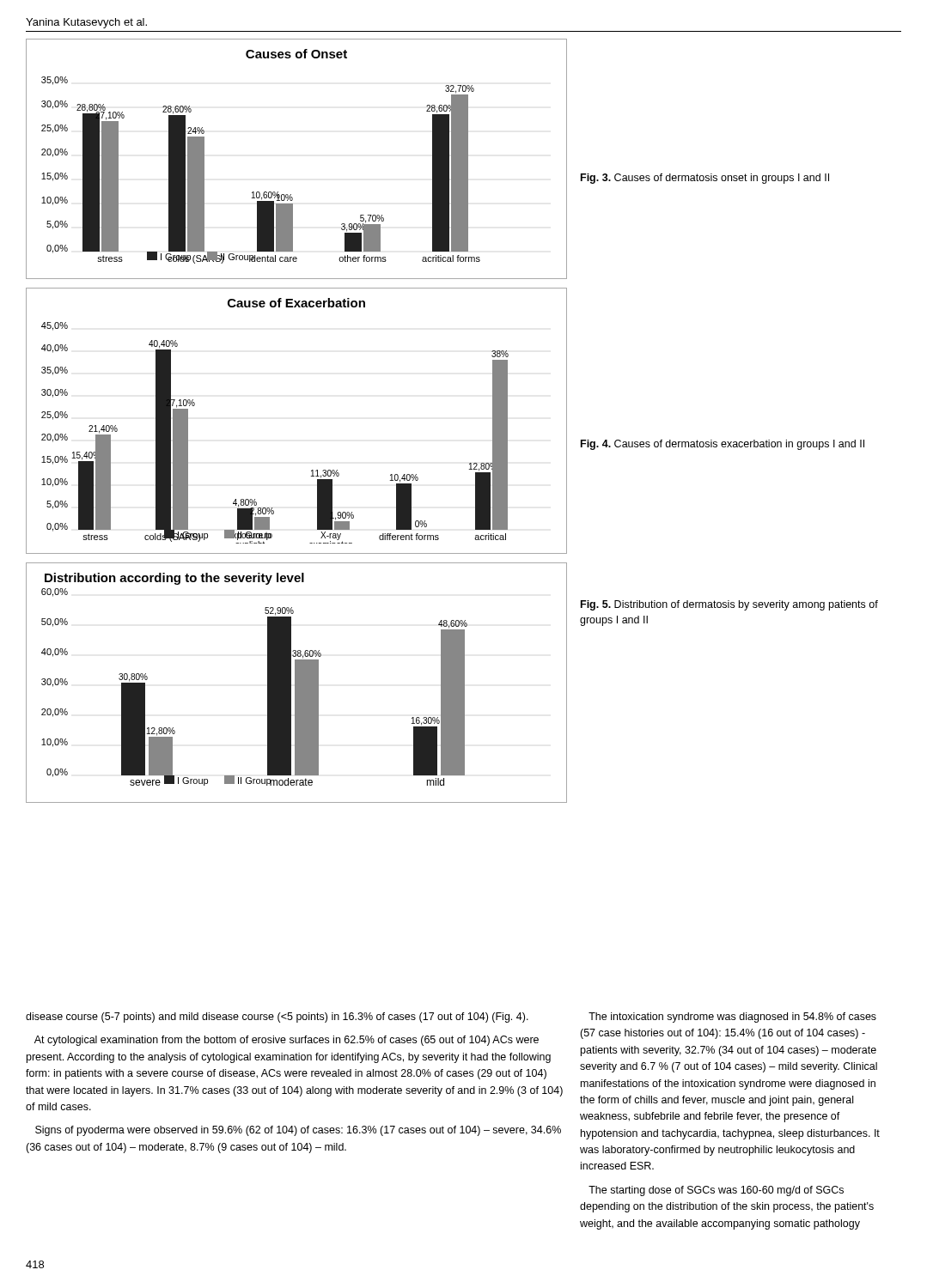Click on the caption containing "Fig. 3. Causes"
This screenshot has height=1288, width=927.
[x=705, y=178]
